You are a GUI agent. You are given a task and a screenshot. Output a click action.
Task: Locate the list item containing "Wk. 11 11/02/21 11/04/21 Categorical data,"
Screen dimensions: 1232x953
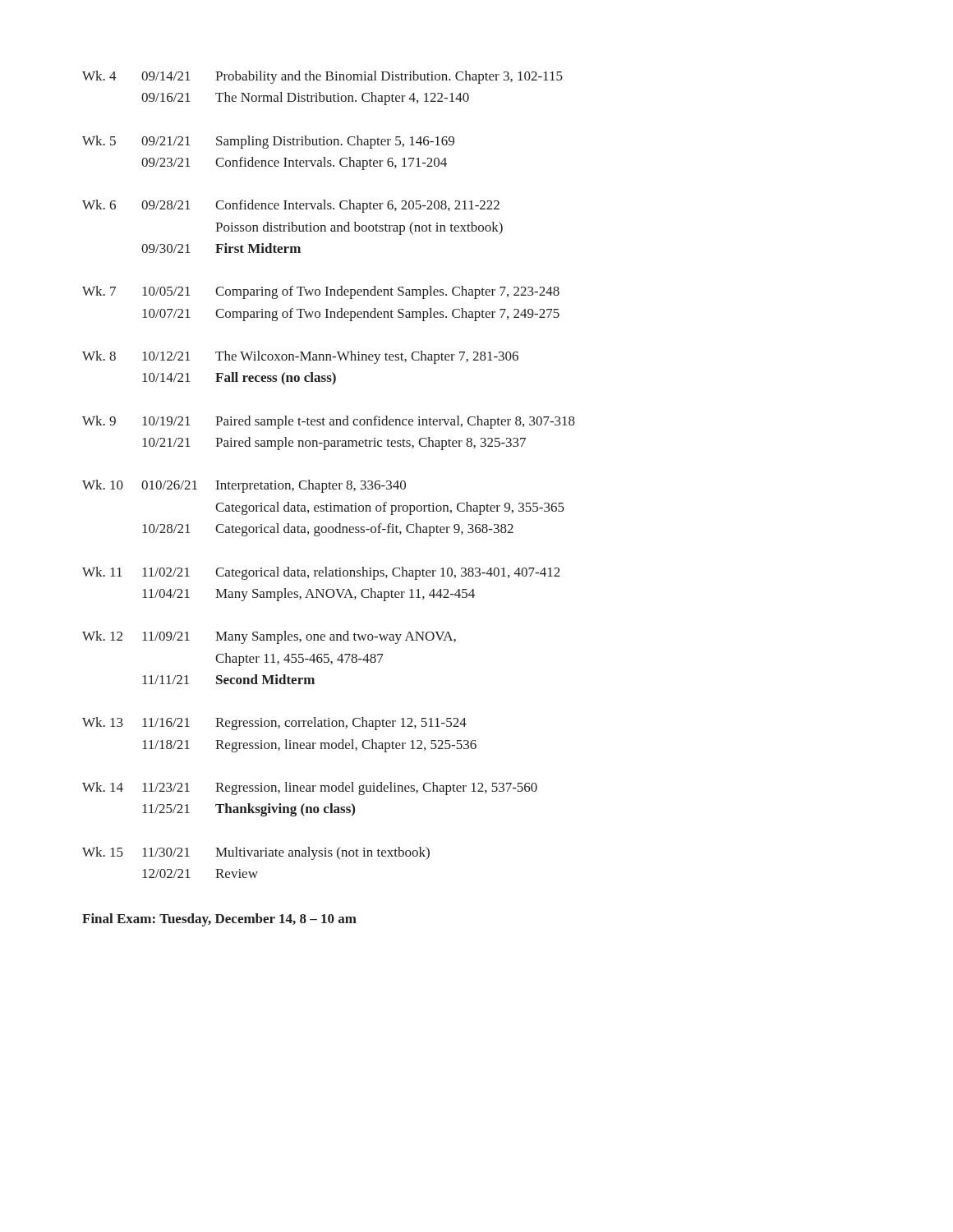468,583
